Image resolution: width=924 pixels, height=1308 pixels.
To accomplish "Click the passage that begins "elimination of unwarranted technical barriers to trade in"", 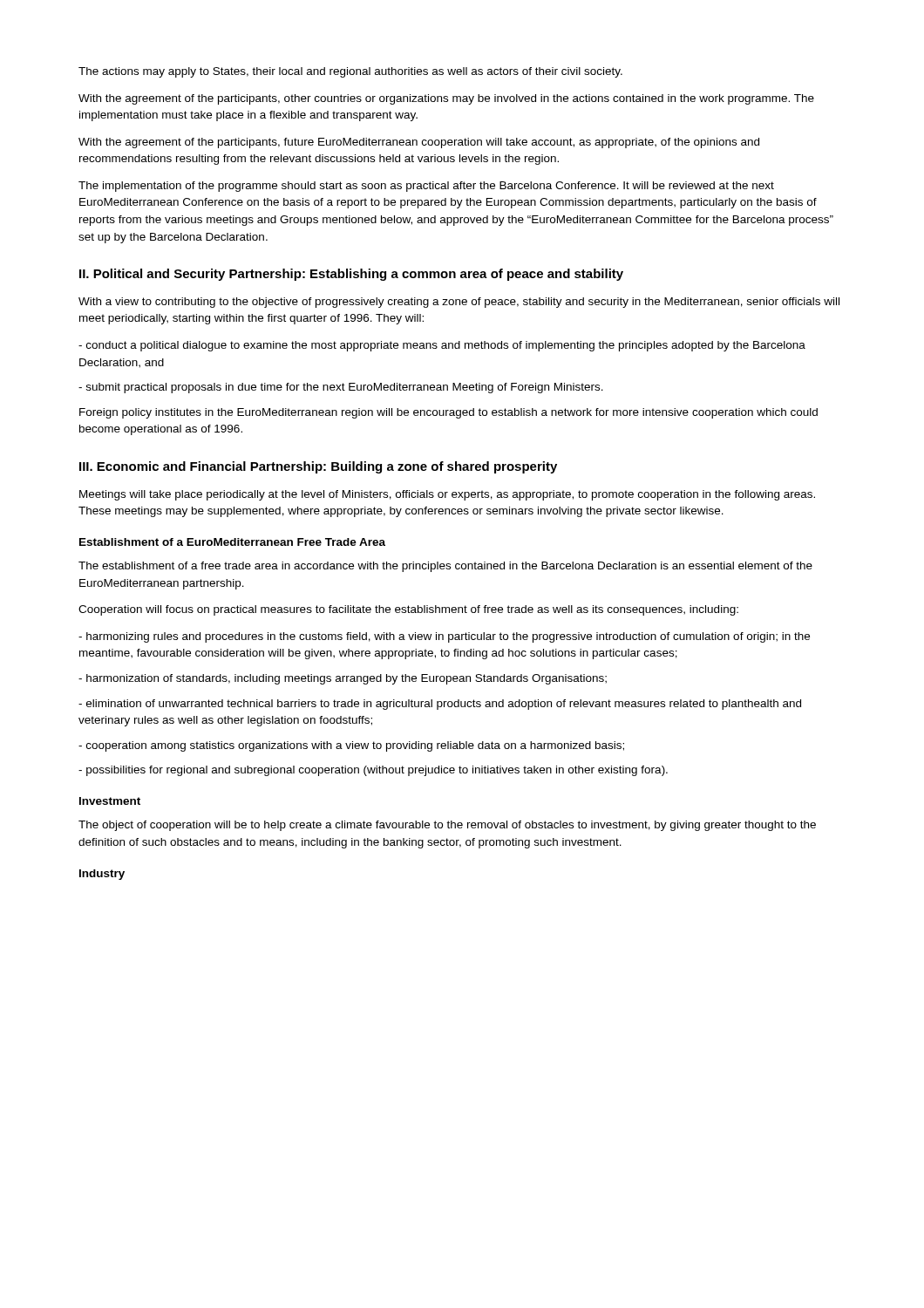I will coord(440,711).
